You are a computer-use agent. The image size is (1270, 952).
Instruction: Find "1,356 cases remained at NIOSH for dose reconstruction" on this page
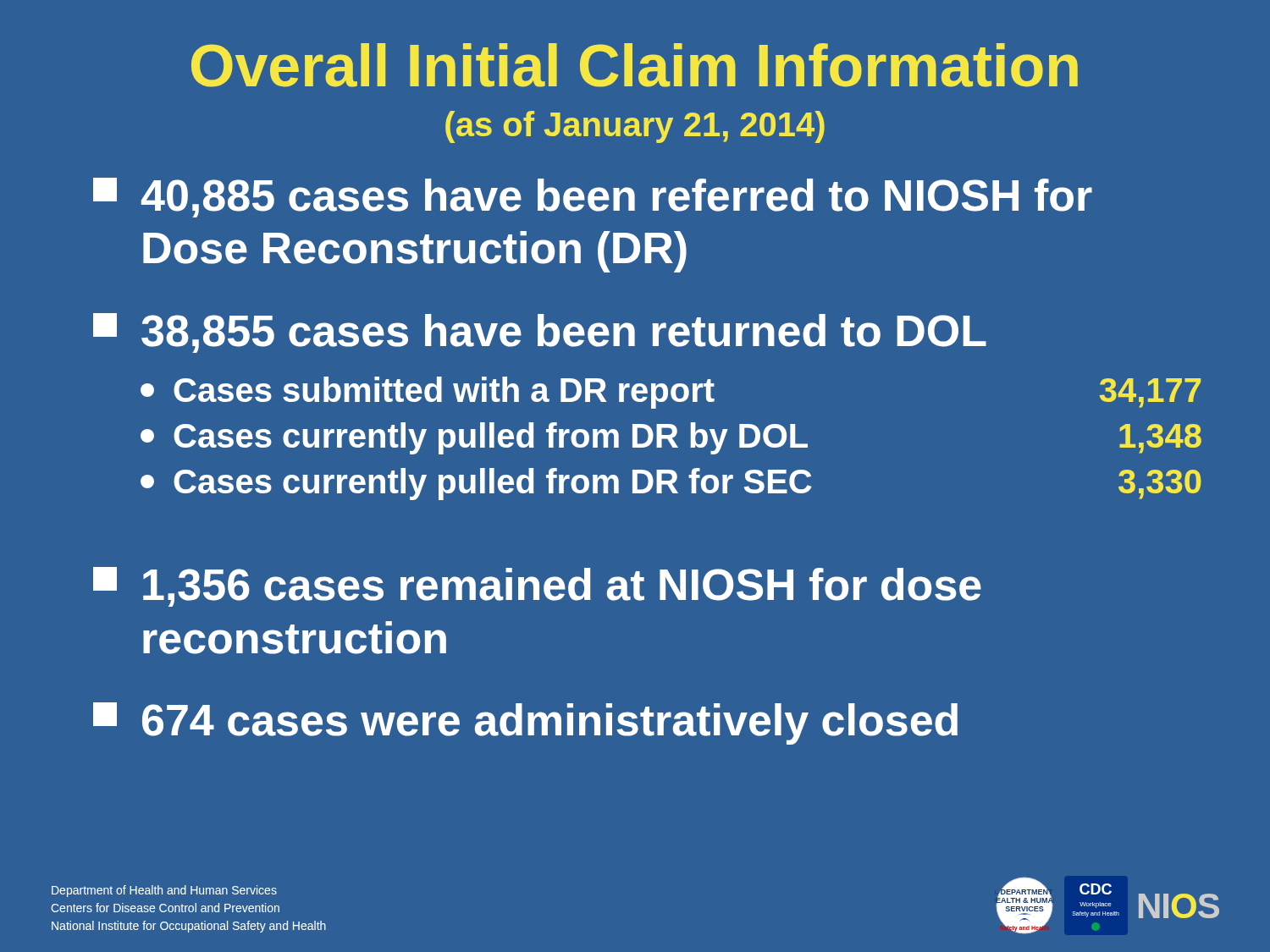(648, 611)
